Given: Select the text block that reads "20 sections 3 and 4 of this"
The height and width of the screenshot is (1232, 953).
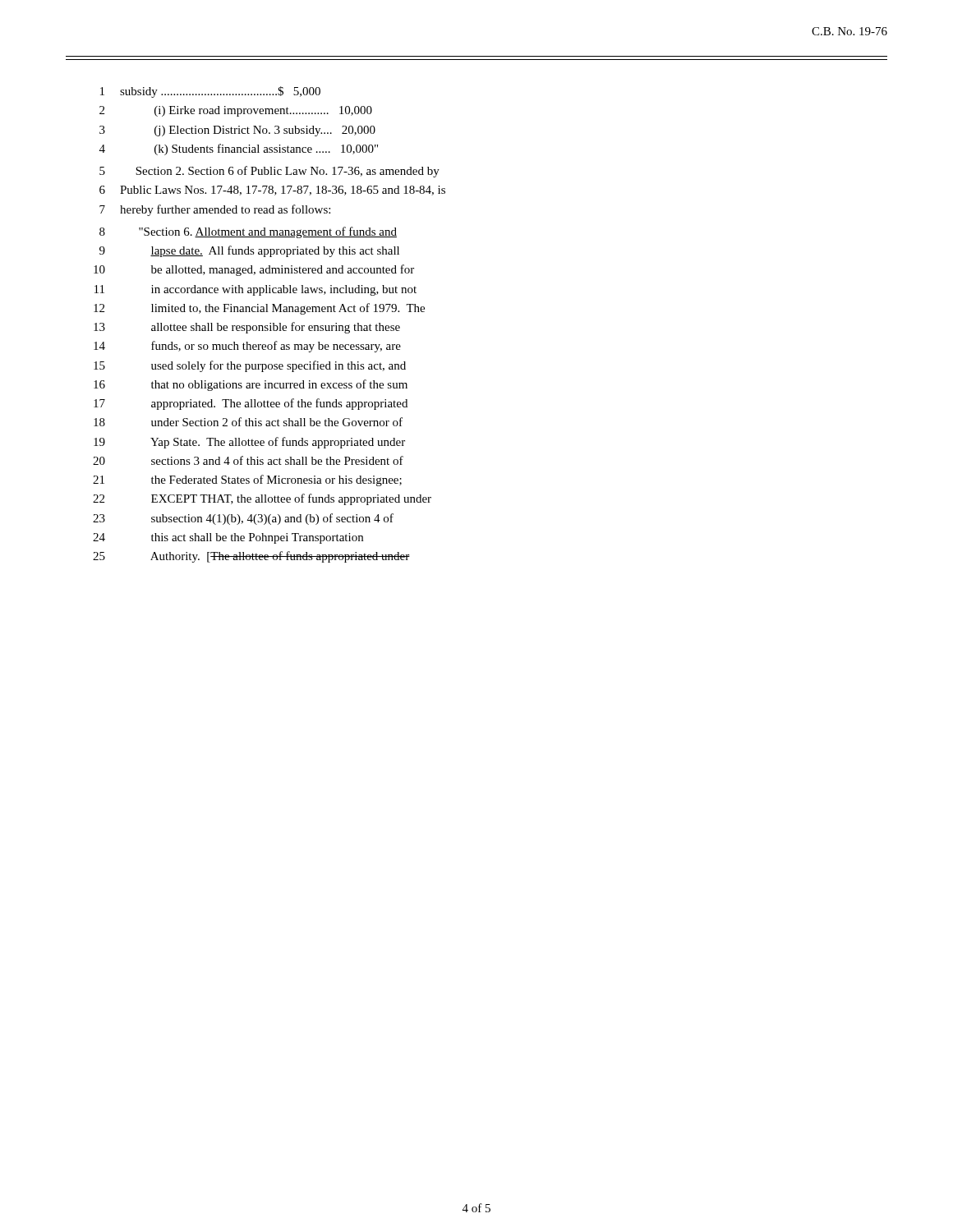Looking at the screenshot, I should click(248, 460).
